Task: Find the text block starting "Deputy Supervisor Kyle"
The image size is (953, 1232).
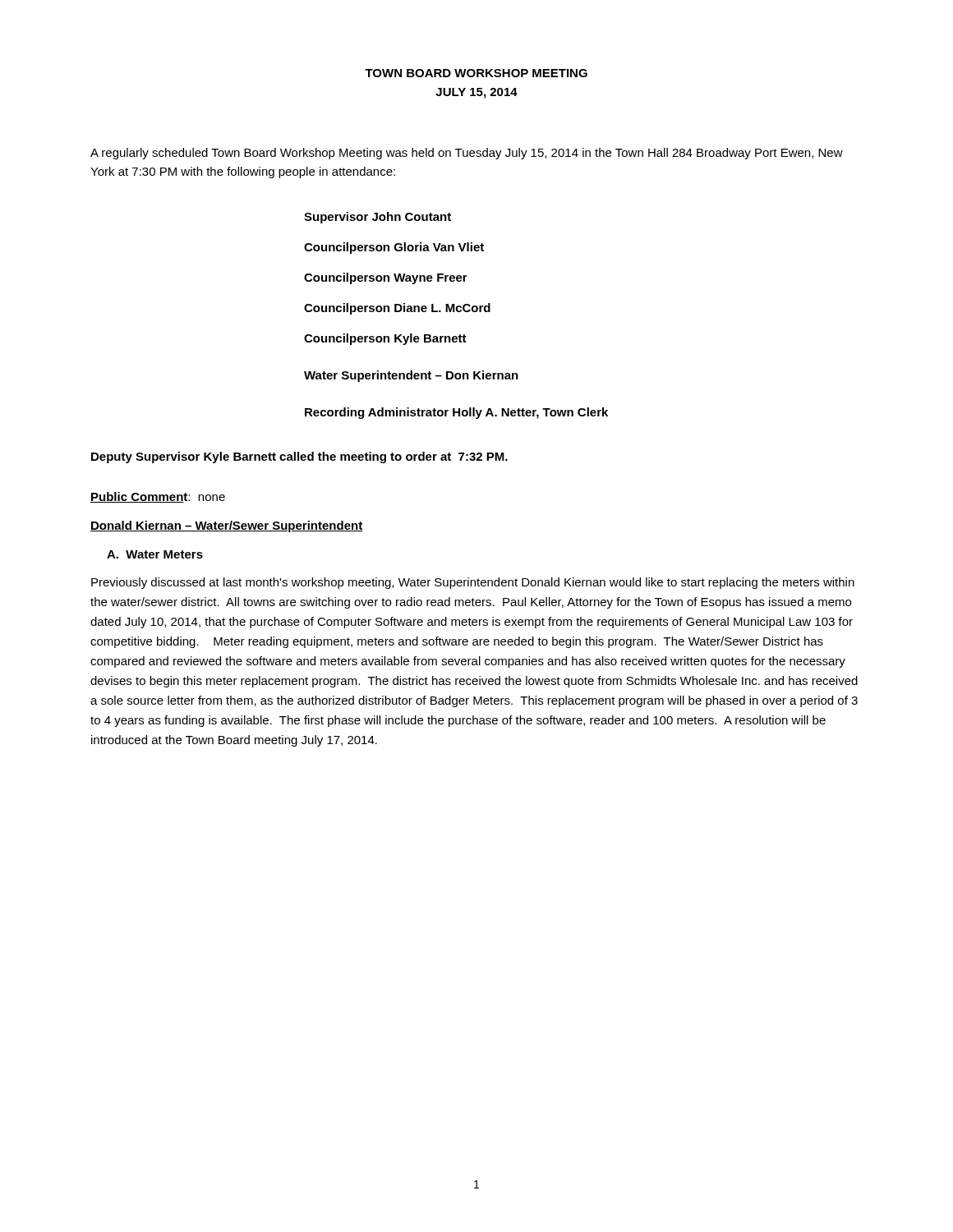Action: point(299,456)
